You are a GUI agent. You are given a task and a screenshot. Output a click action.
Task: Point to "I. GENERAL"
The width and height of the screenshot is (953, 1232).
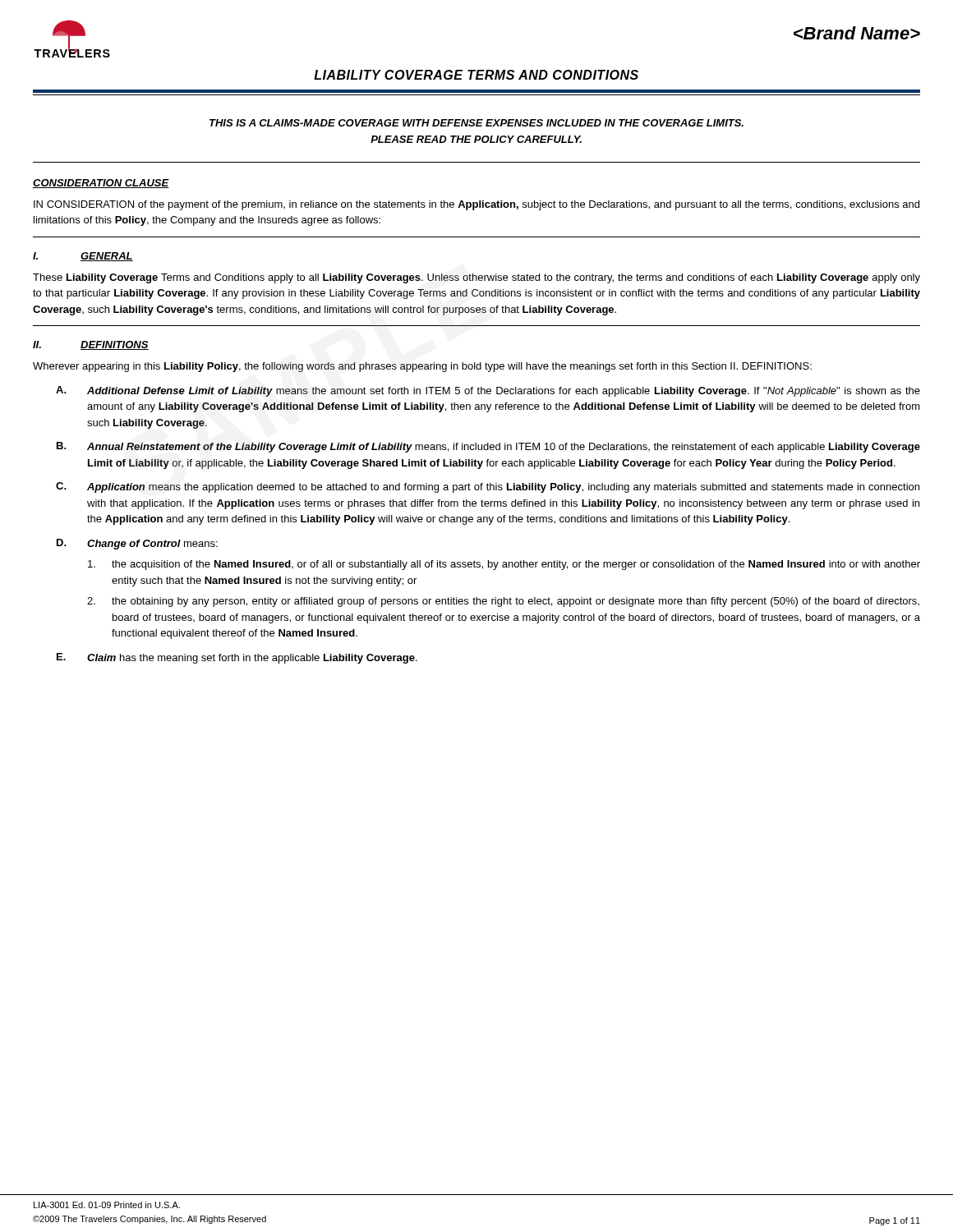tap(83, 257)
